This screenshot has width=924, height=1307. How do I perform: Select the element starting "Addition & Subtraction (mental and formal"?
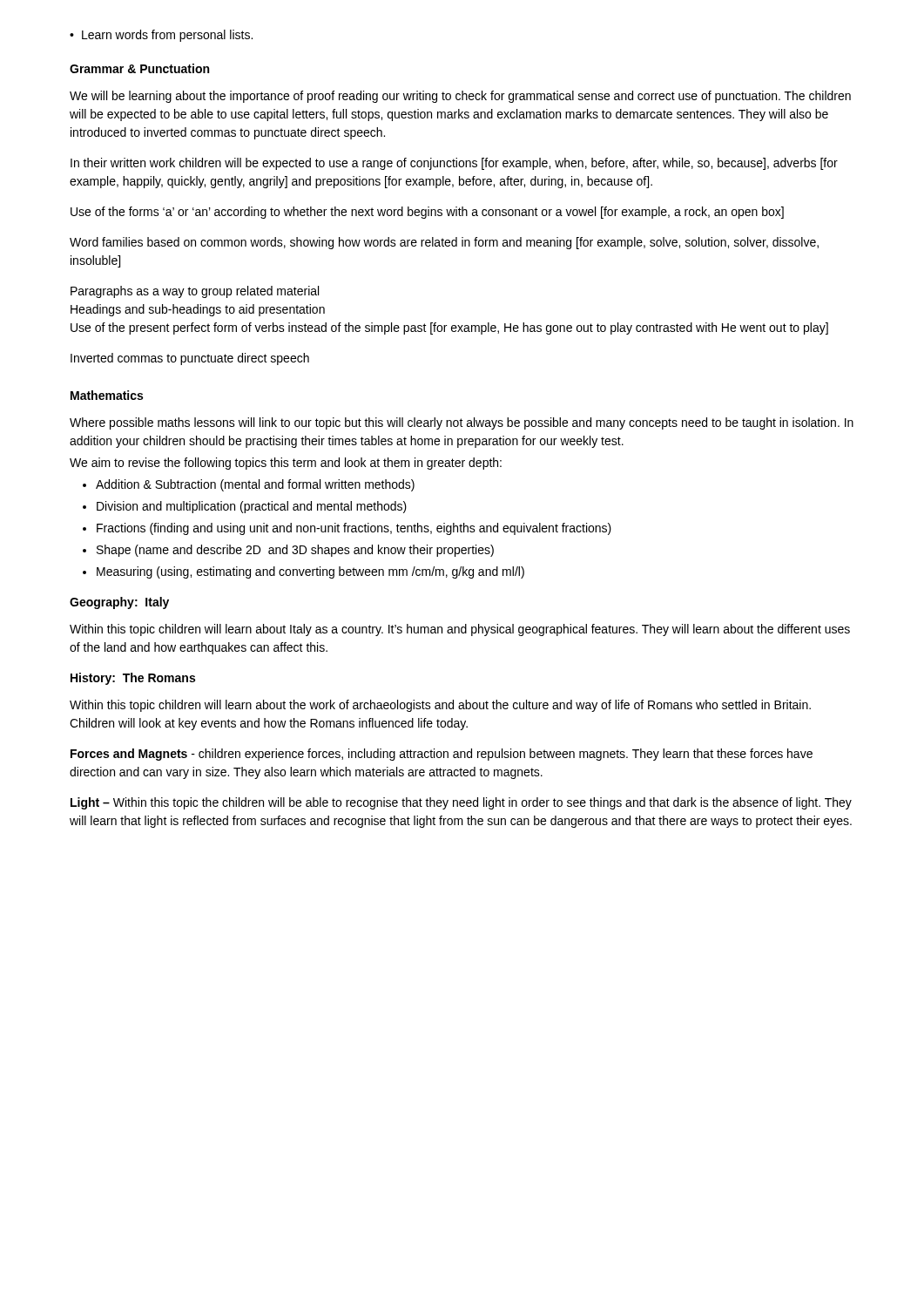pos(255,484)
